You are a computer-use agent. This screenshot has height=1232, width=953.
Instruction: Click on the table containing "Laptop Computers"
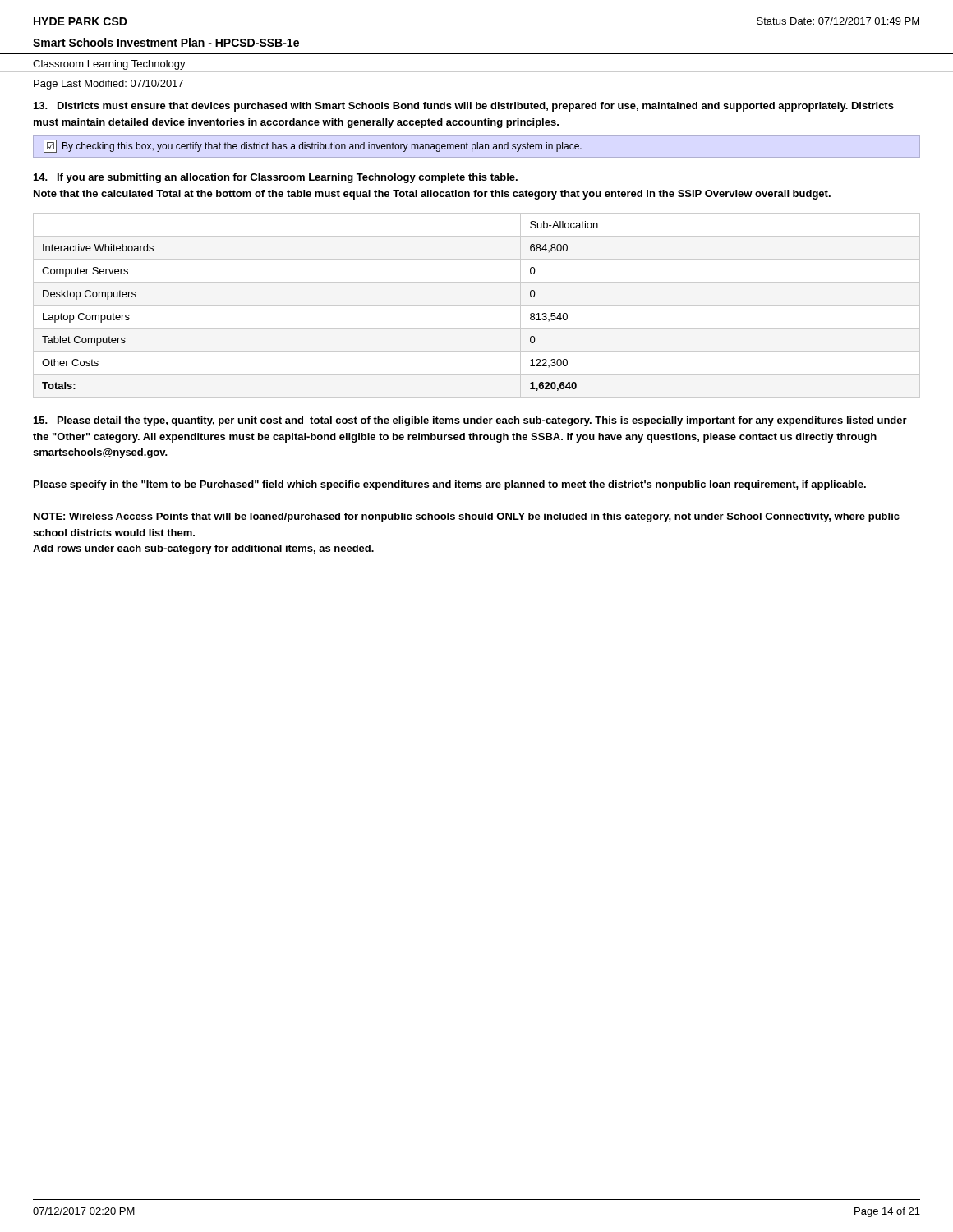point(476,305)
